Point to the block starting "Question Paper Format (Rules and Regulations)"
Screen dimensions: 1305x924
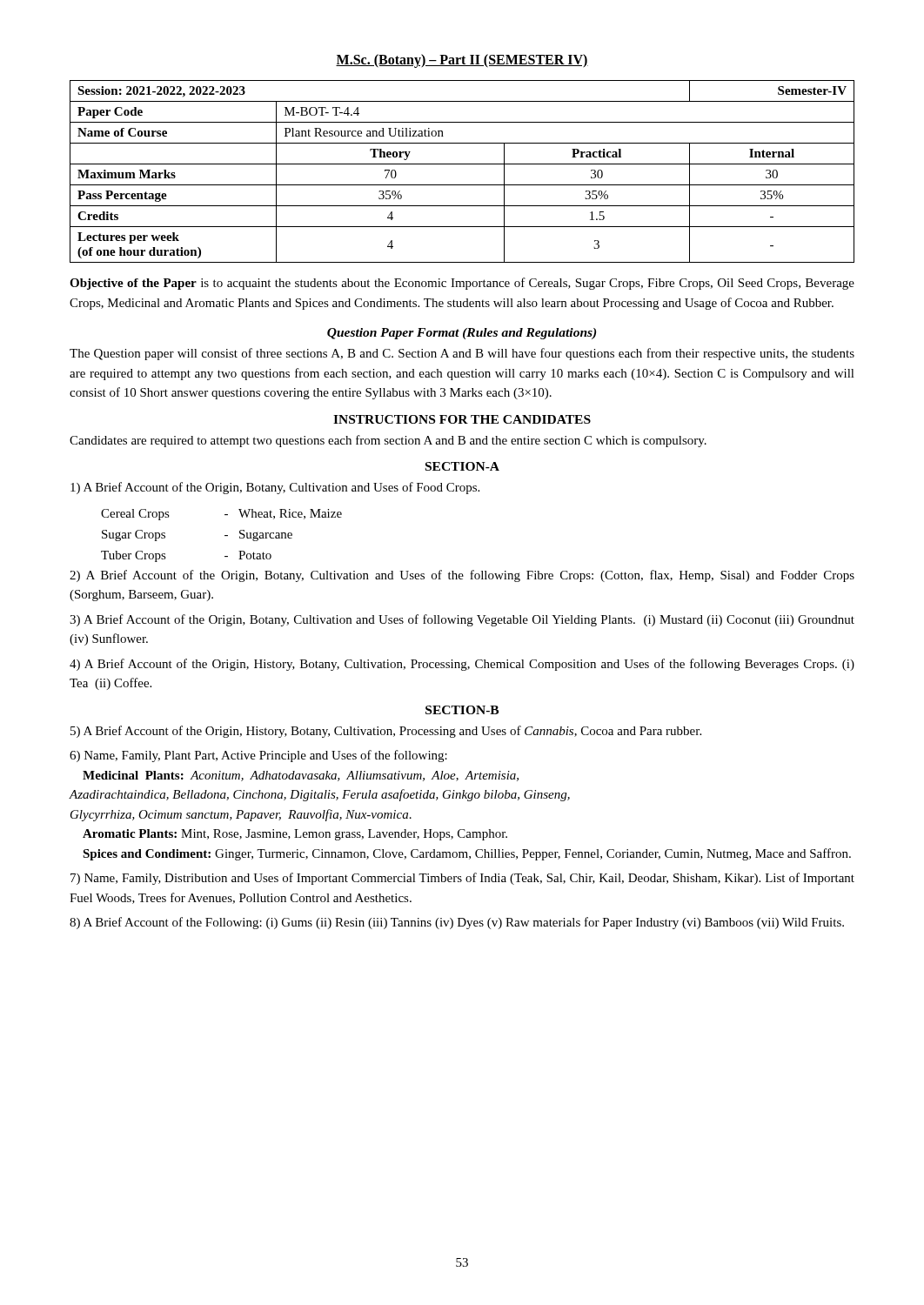click(462, 332)
